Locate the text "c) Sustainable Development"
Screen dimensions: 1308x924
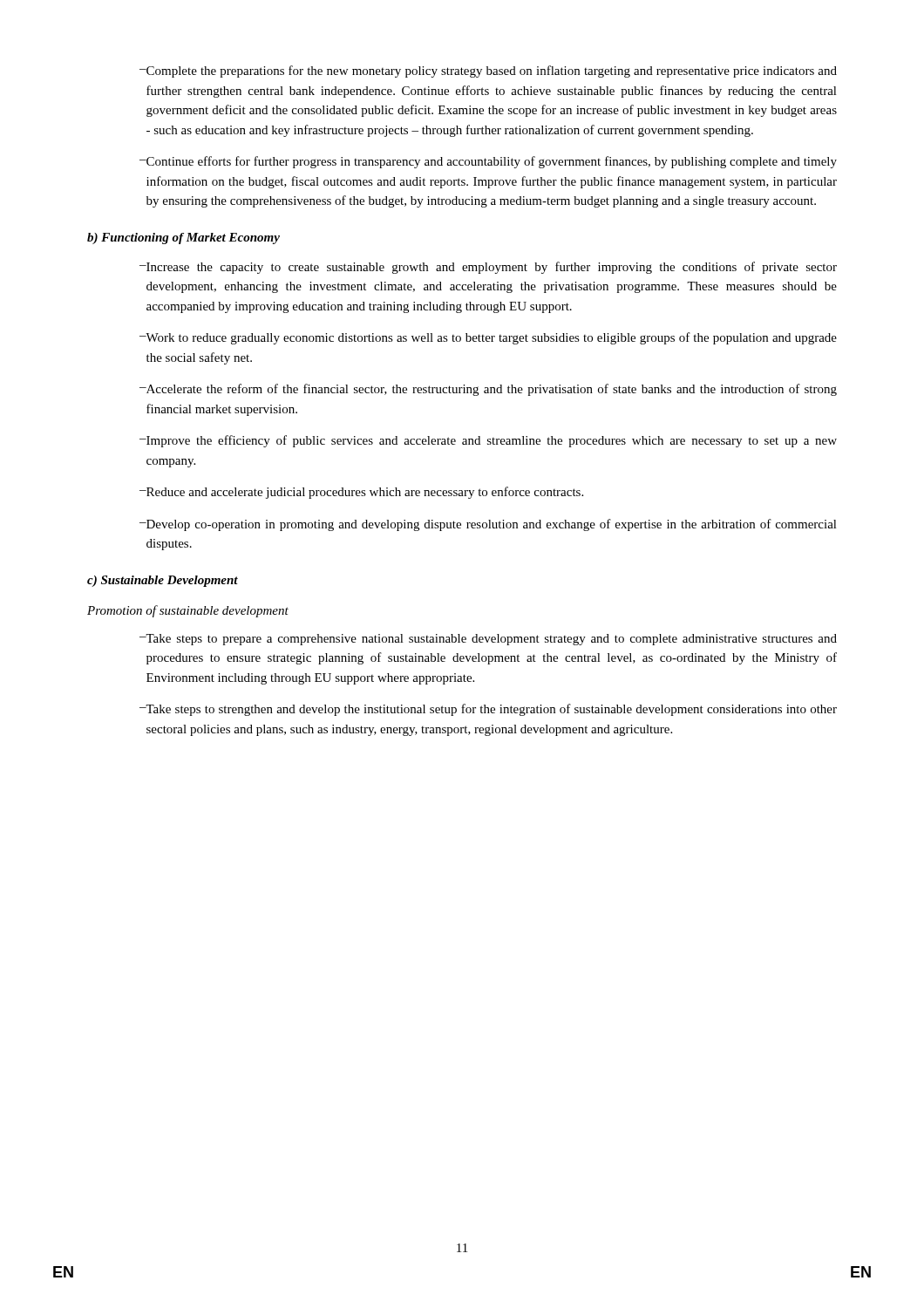click(162, 579)
